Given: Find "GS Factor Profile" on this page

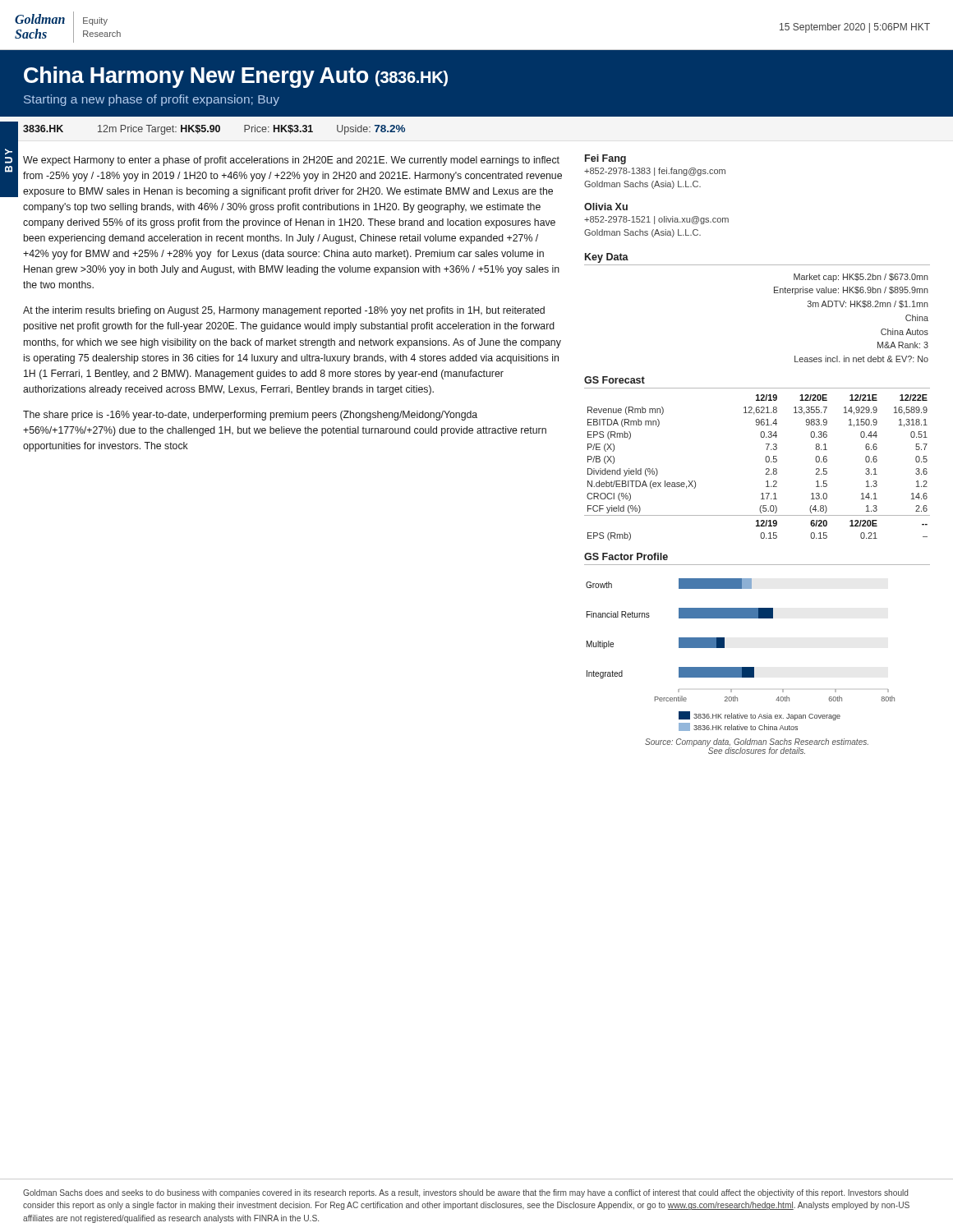Looking at the screenshot, I should [626, 557].
